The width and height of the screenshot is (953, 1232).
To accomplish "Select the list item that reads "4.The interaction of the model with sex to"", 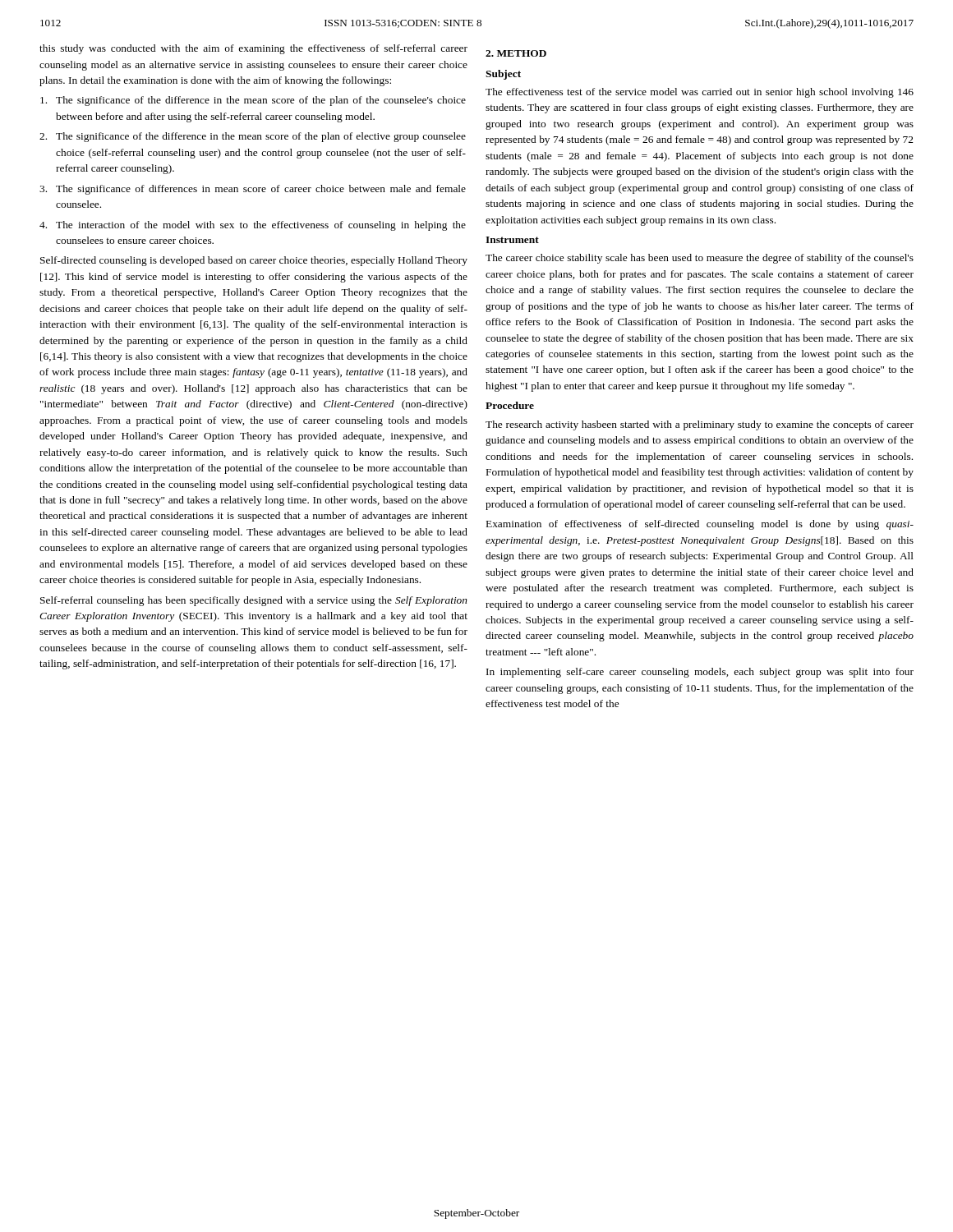I will click(253, 232).
